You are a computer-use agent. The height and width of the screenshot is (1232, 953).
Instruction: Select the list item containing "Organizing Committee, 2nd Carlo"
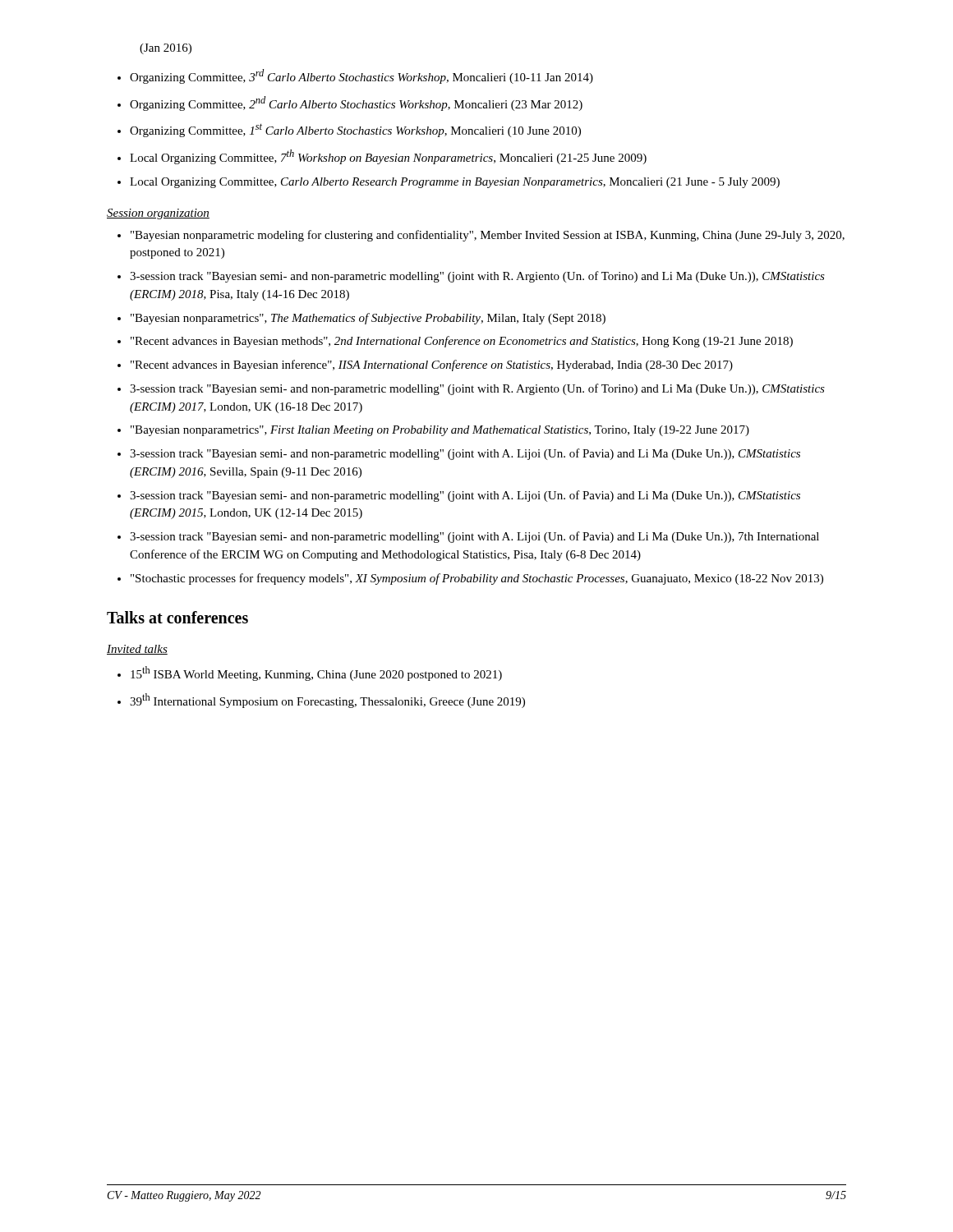point(356,102)
